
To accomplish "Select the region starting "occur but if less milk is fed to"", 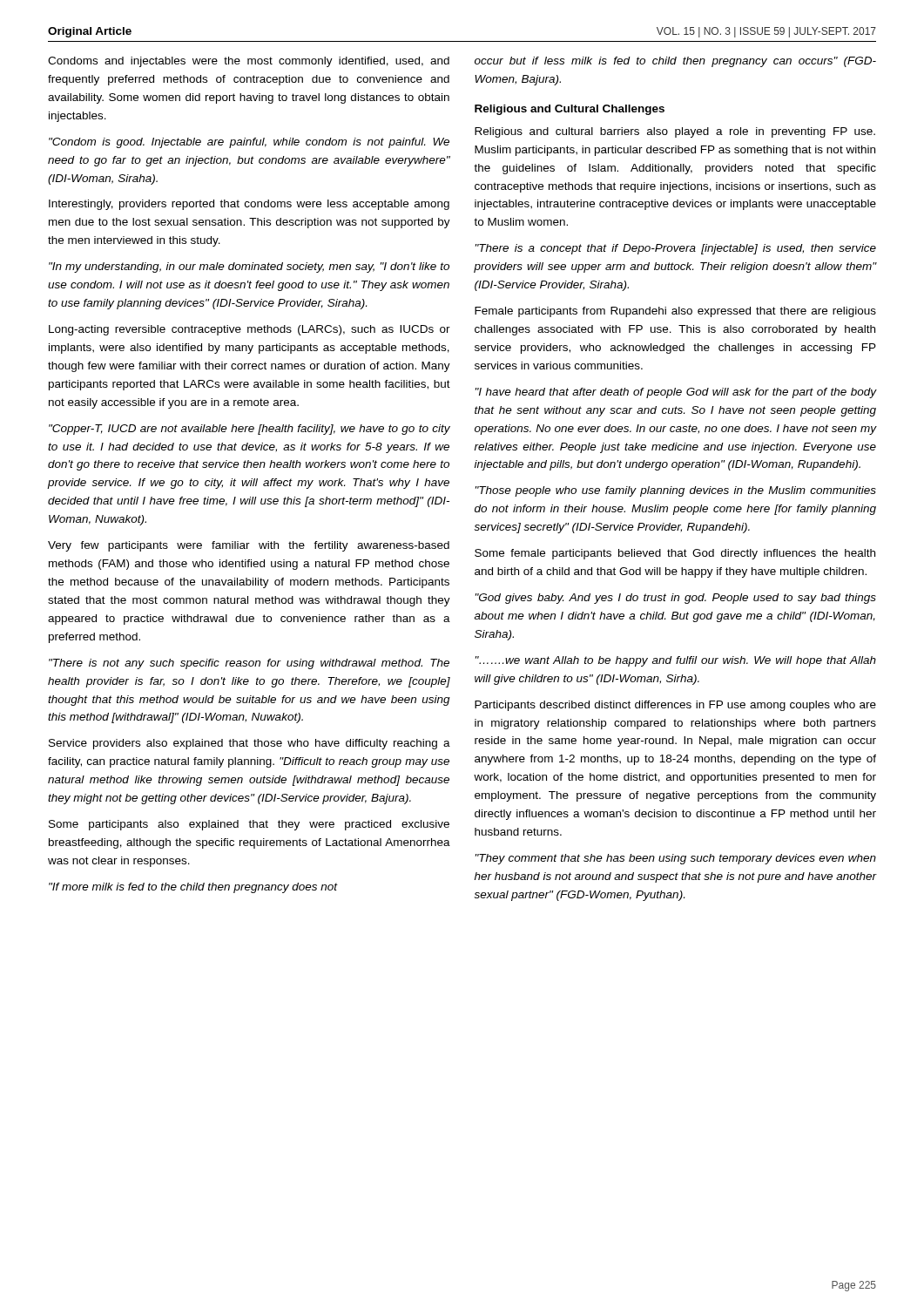I will coord(675,70).
